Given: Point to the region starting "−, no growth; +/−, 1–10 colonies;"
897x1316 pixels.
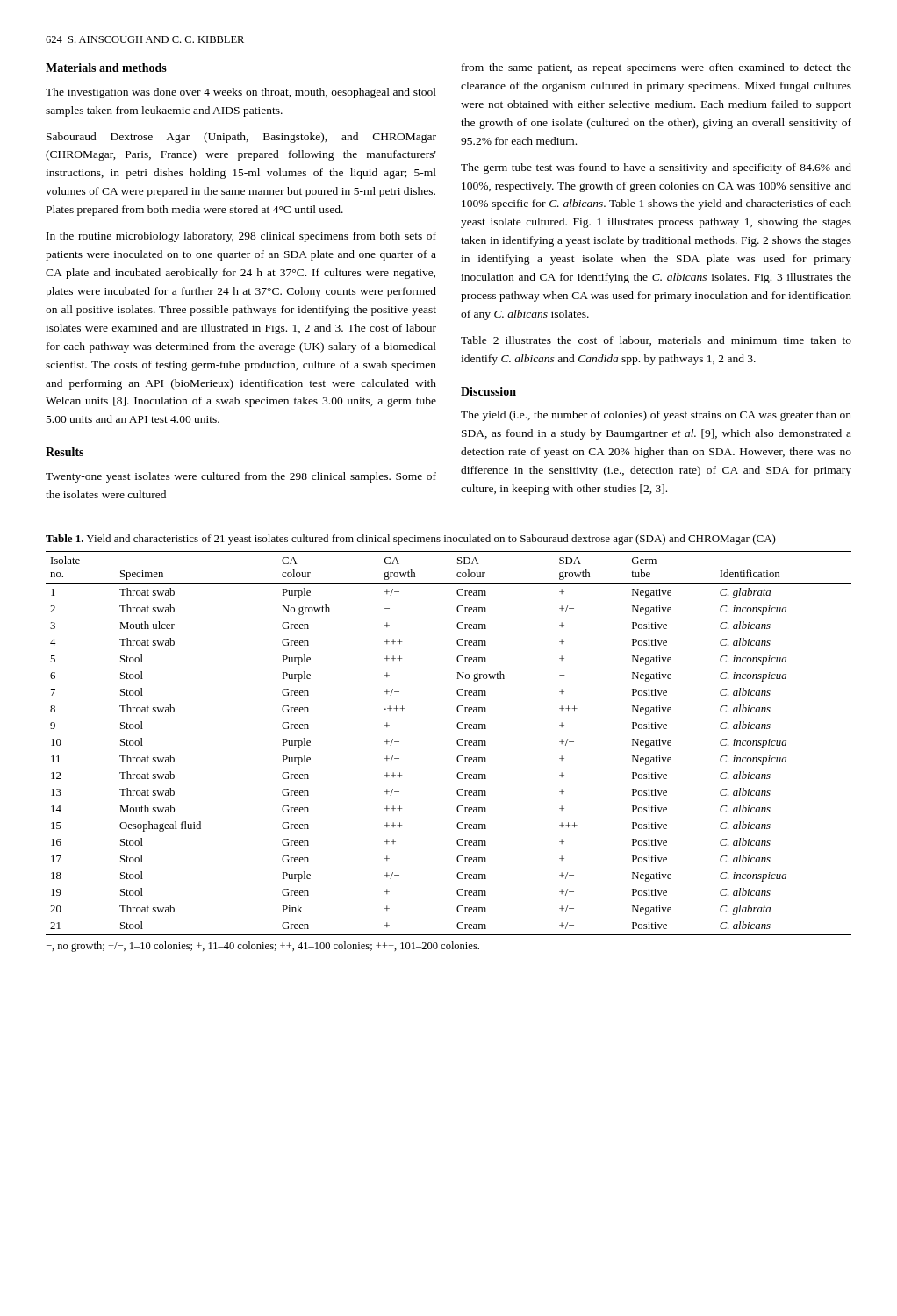Looking at the screenshot, I should [x=263, y=946].
